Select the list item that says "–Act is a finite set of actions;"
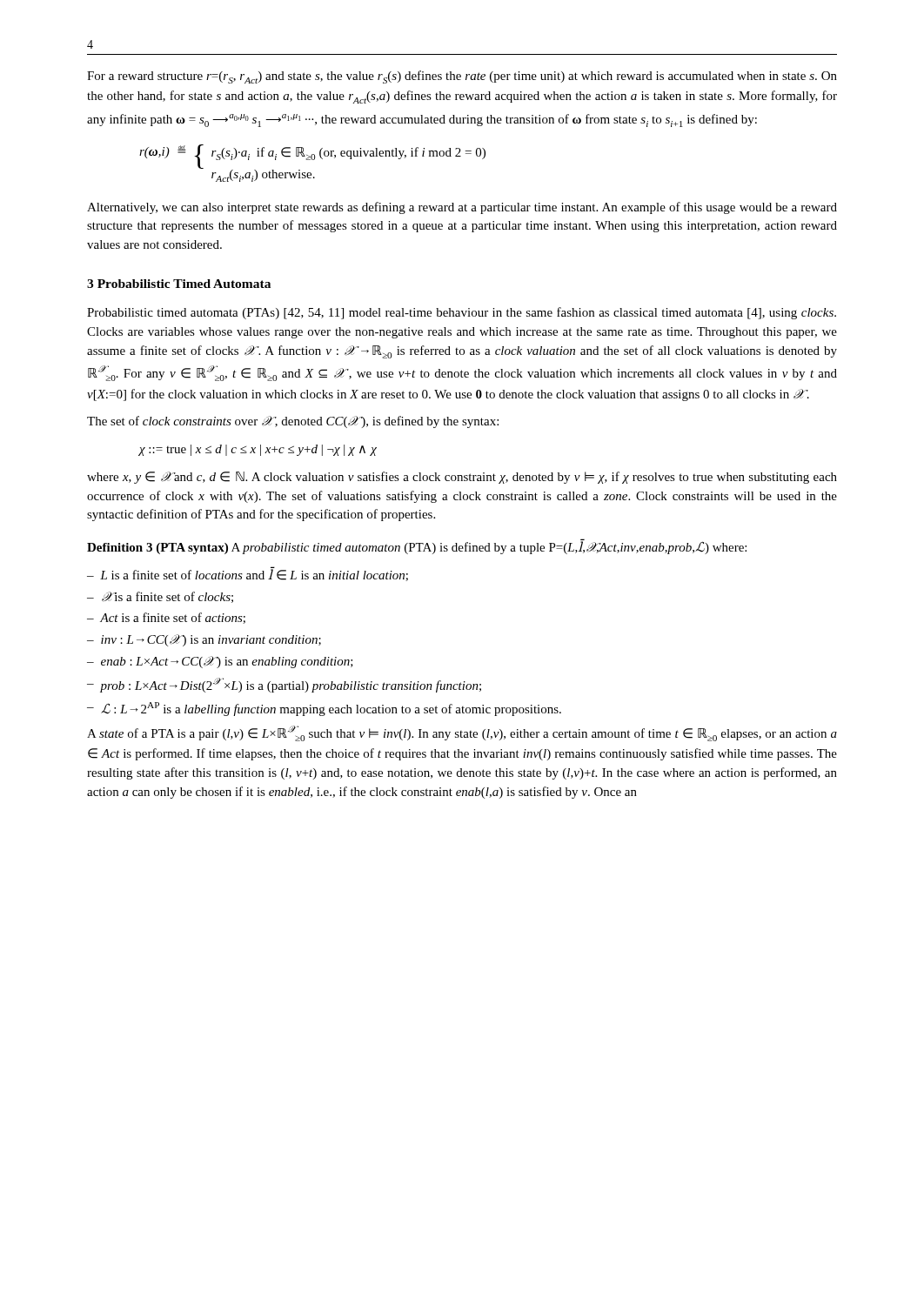Image resolution: width=924 pixels, height=1305 pixels. click(x=167, y=619)
